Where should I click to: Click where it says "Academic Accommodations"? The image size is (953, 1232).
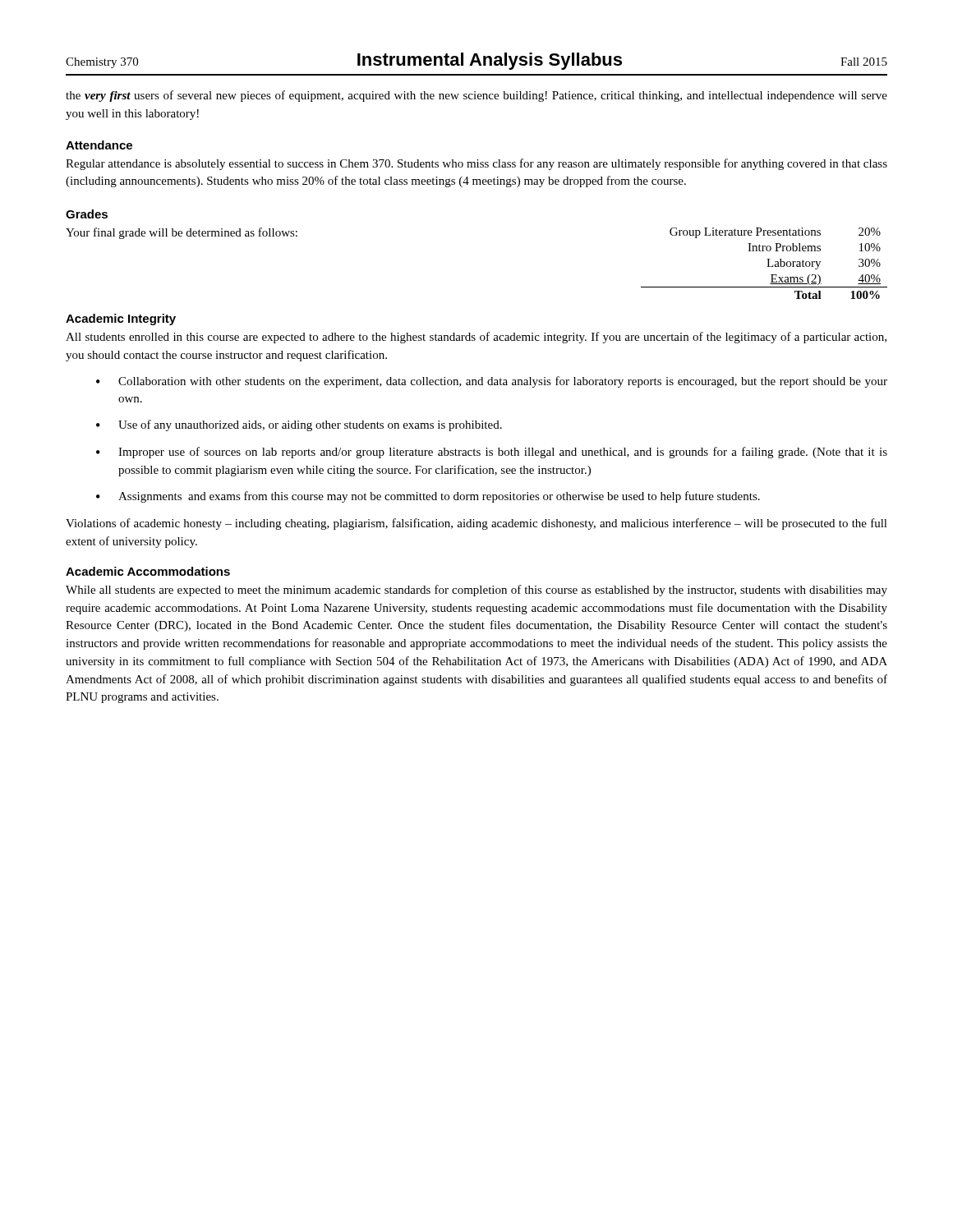click(x=148, y=571)
